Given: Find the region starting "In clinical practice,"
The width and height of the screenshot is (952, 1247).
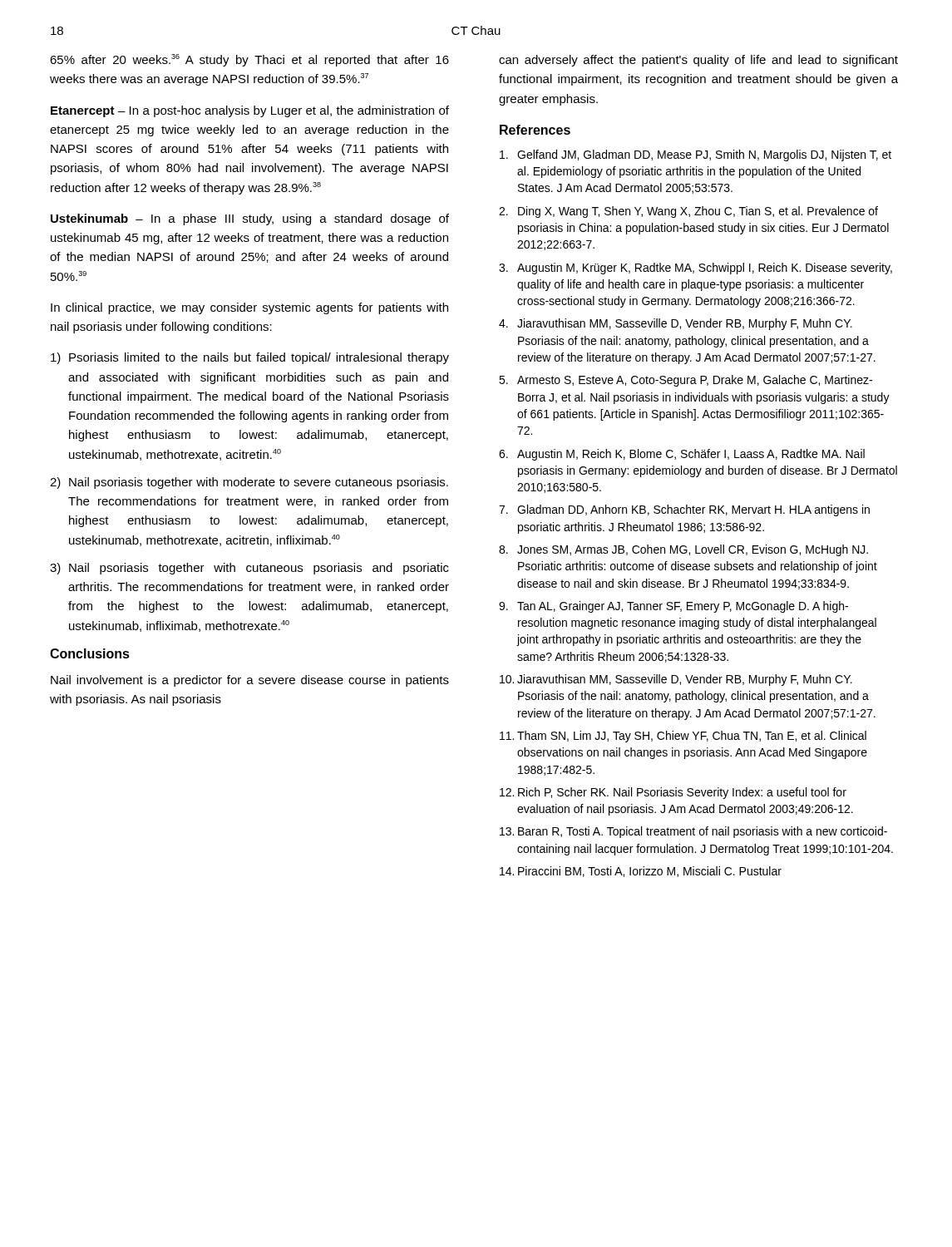Looking at the screenshot, I should click(x=249, y=317).
